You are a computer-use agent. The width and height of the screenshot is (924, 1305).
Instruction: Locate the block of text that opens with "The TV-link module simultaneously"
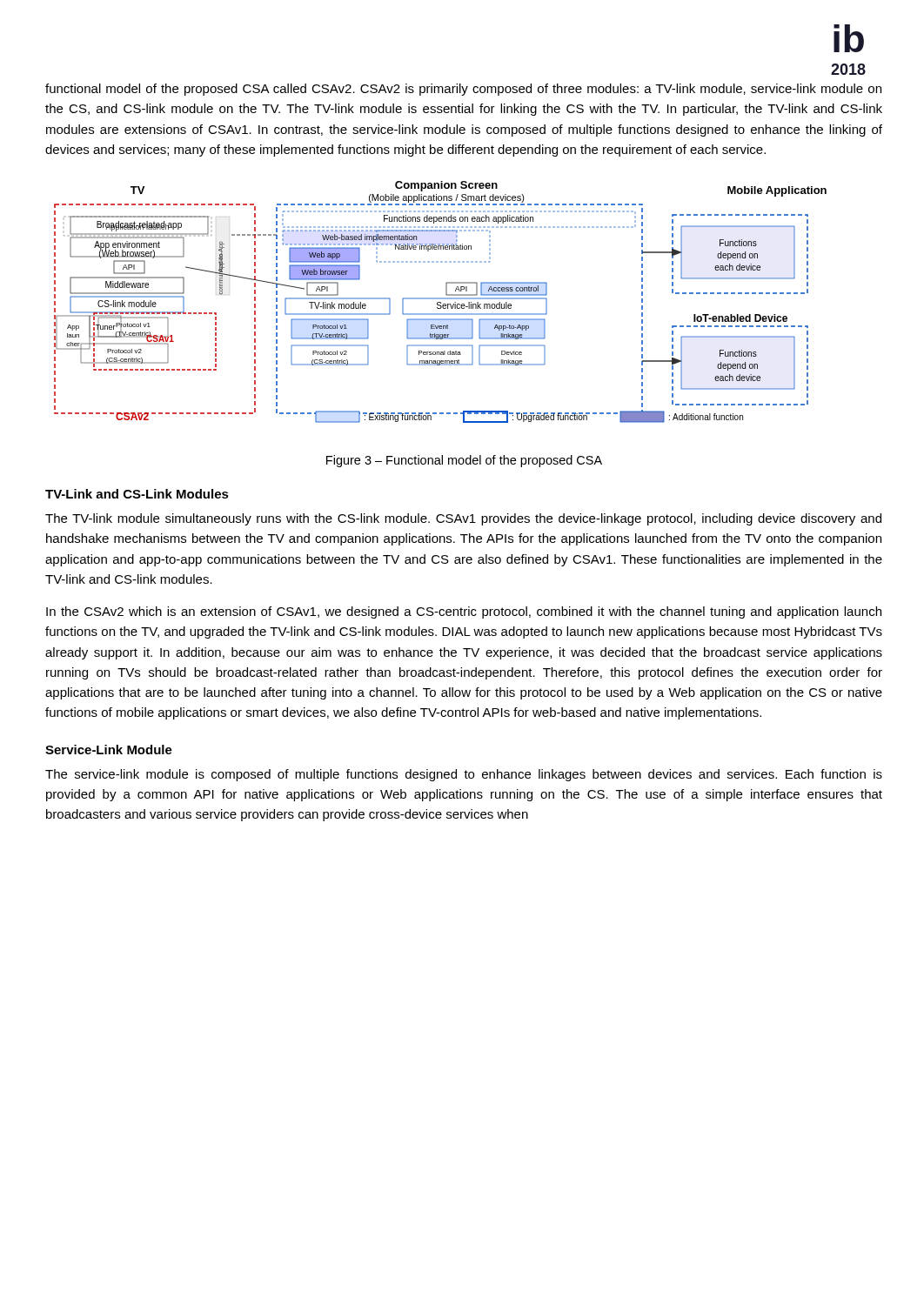click(464, 548)
